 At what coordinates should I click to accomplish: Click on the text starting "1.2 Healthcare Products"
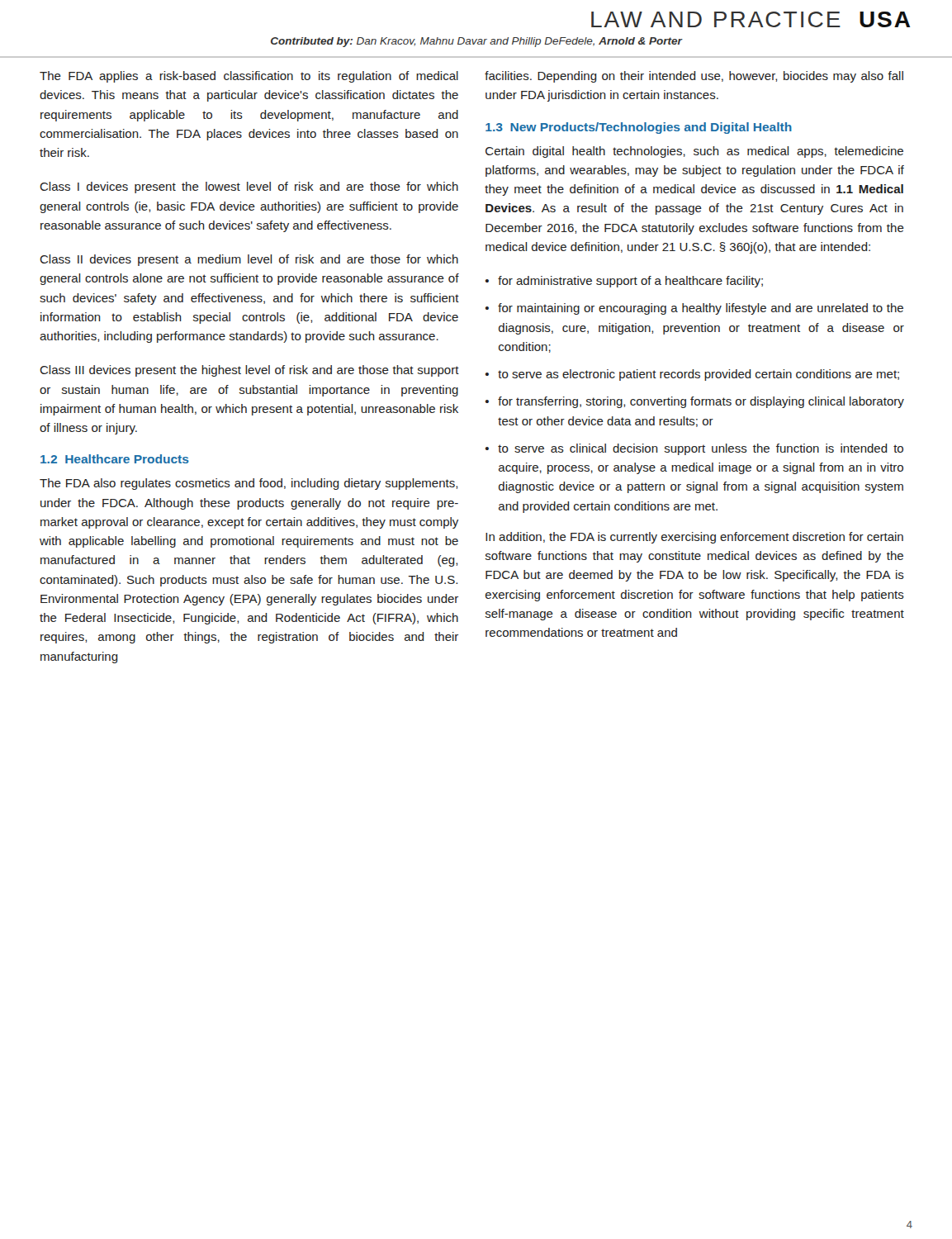[114, 459]
